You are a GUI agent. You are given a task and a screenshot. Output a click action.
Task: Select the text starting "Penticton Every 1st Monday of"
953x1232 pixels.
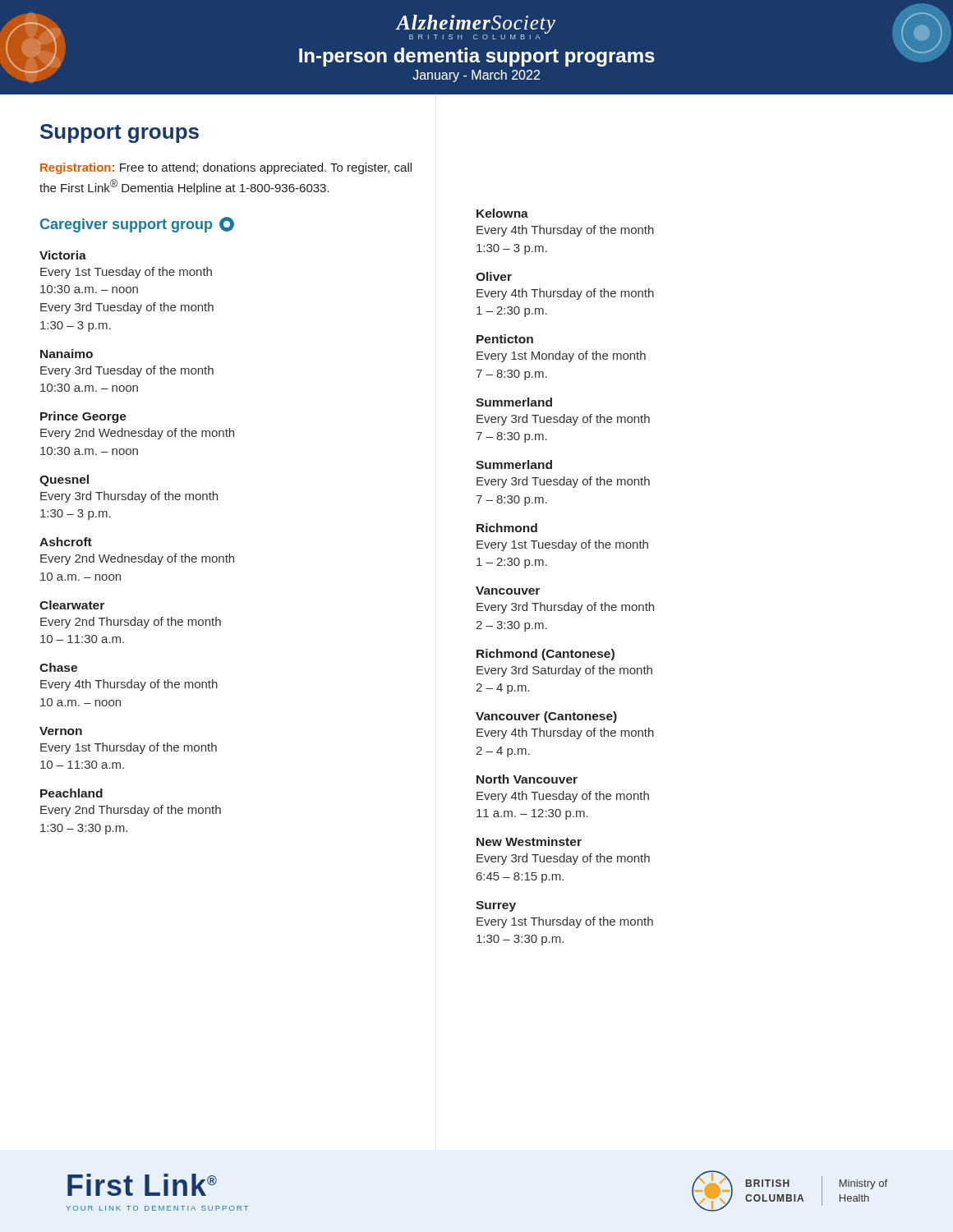(x=505, y=339)
